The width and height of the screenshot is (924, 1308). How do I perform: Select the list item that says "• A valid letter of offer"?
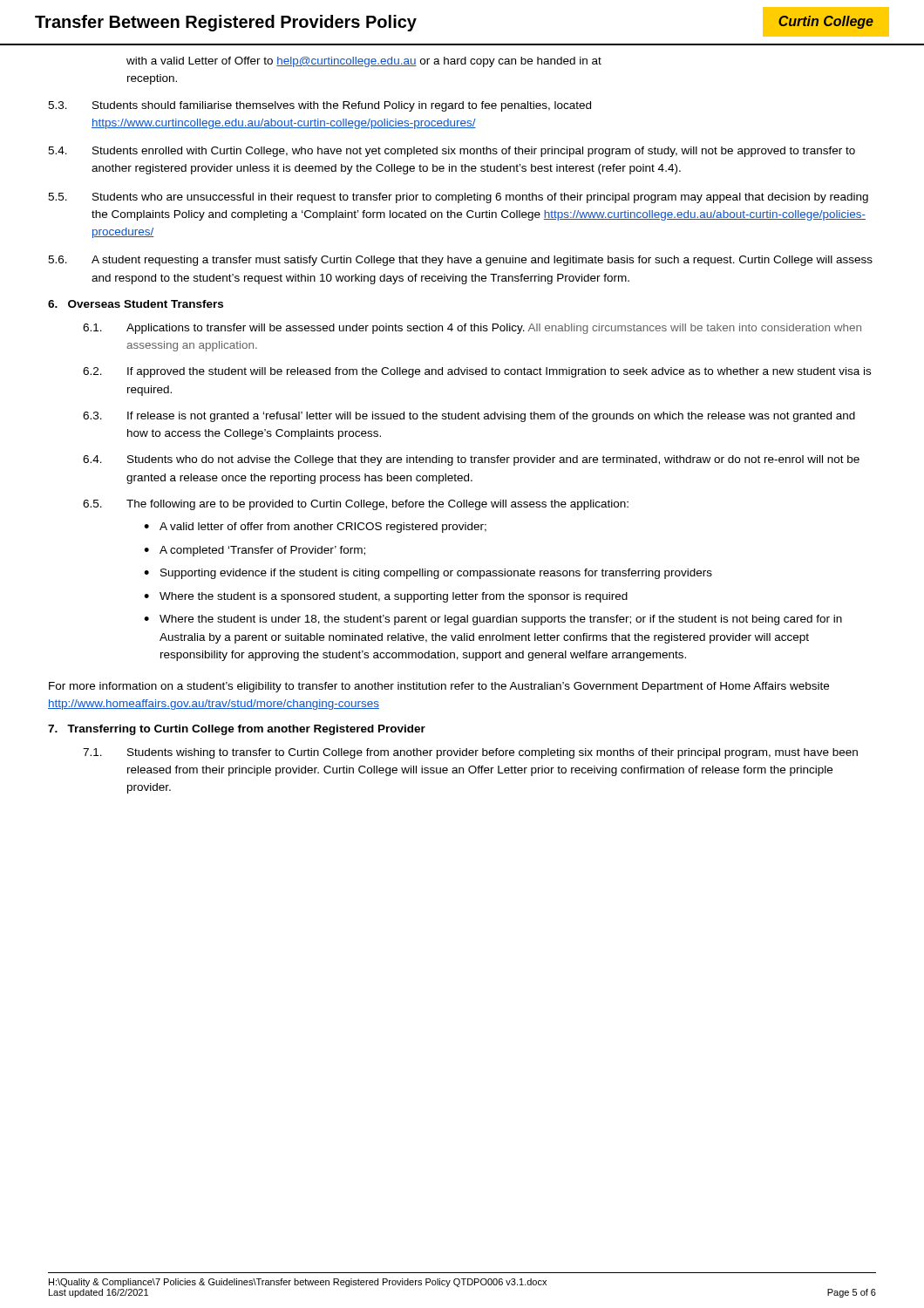coord(315,528)
